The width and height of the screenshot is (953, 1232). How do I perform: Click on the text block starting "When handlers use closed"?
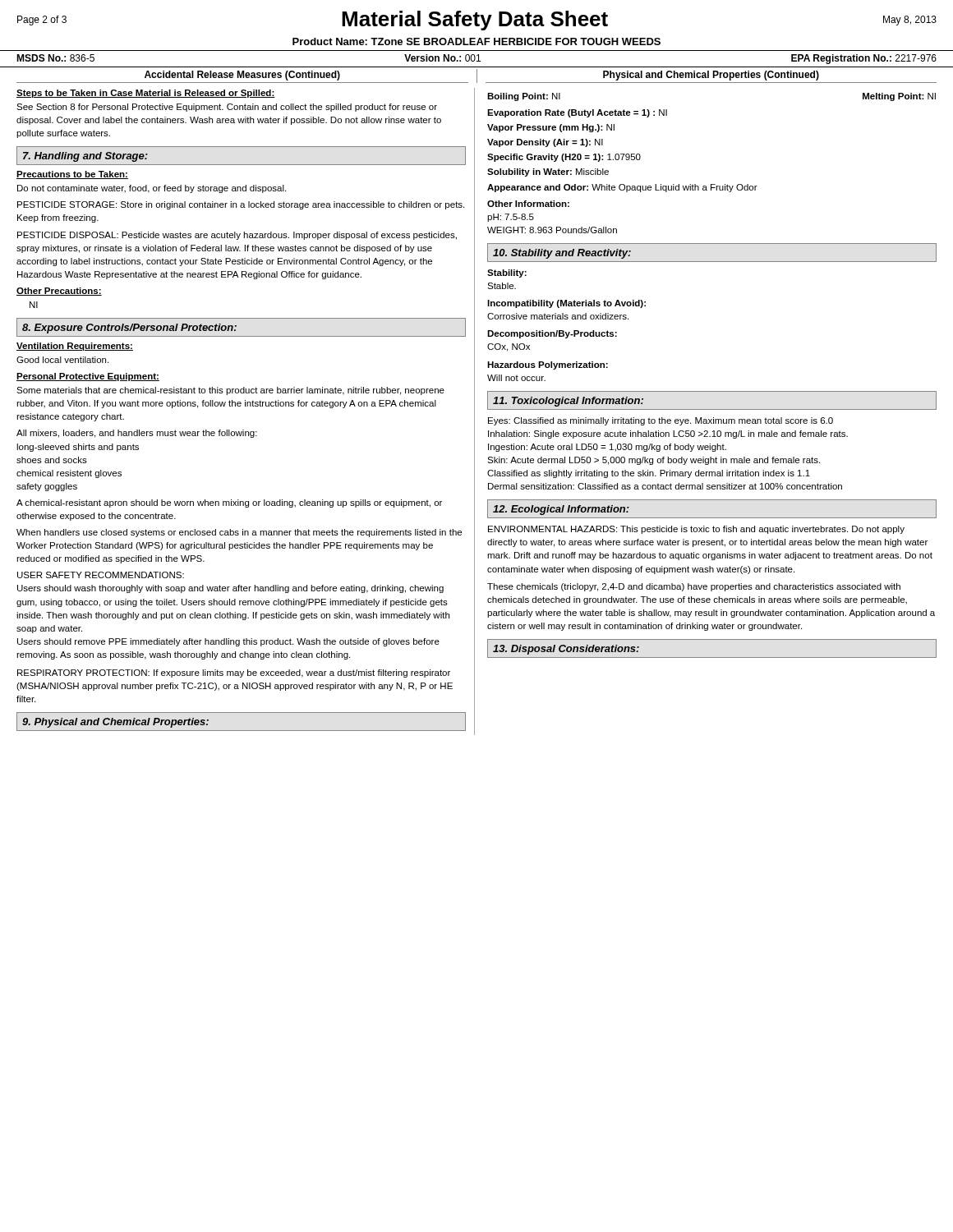(x=239, y=545)
